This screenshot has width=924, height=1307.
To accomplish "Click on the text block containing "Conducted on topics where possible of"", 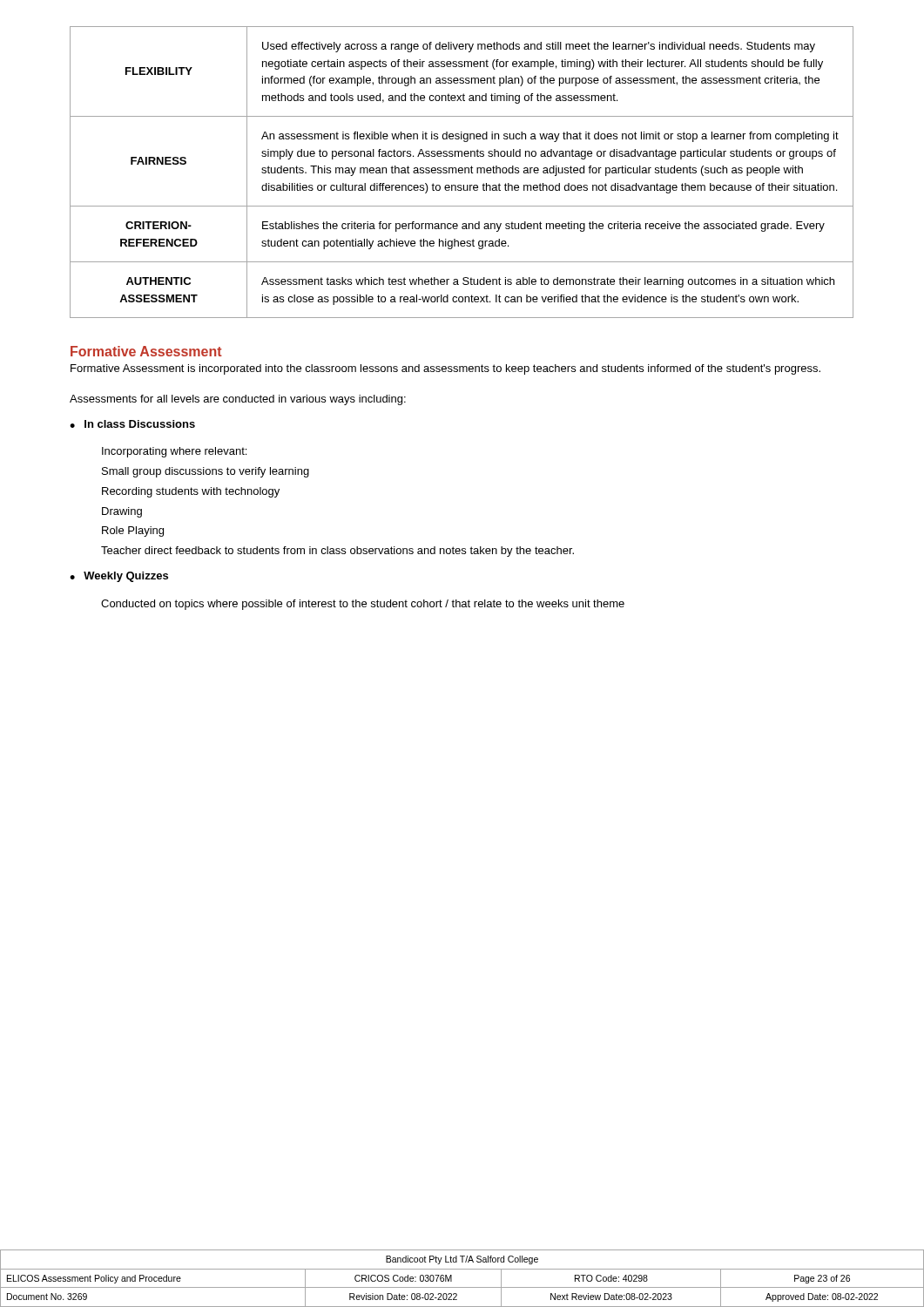I will [x=363, y=603].
